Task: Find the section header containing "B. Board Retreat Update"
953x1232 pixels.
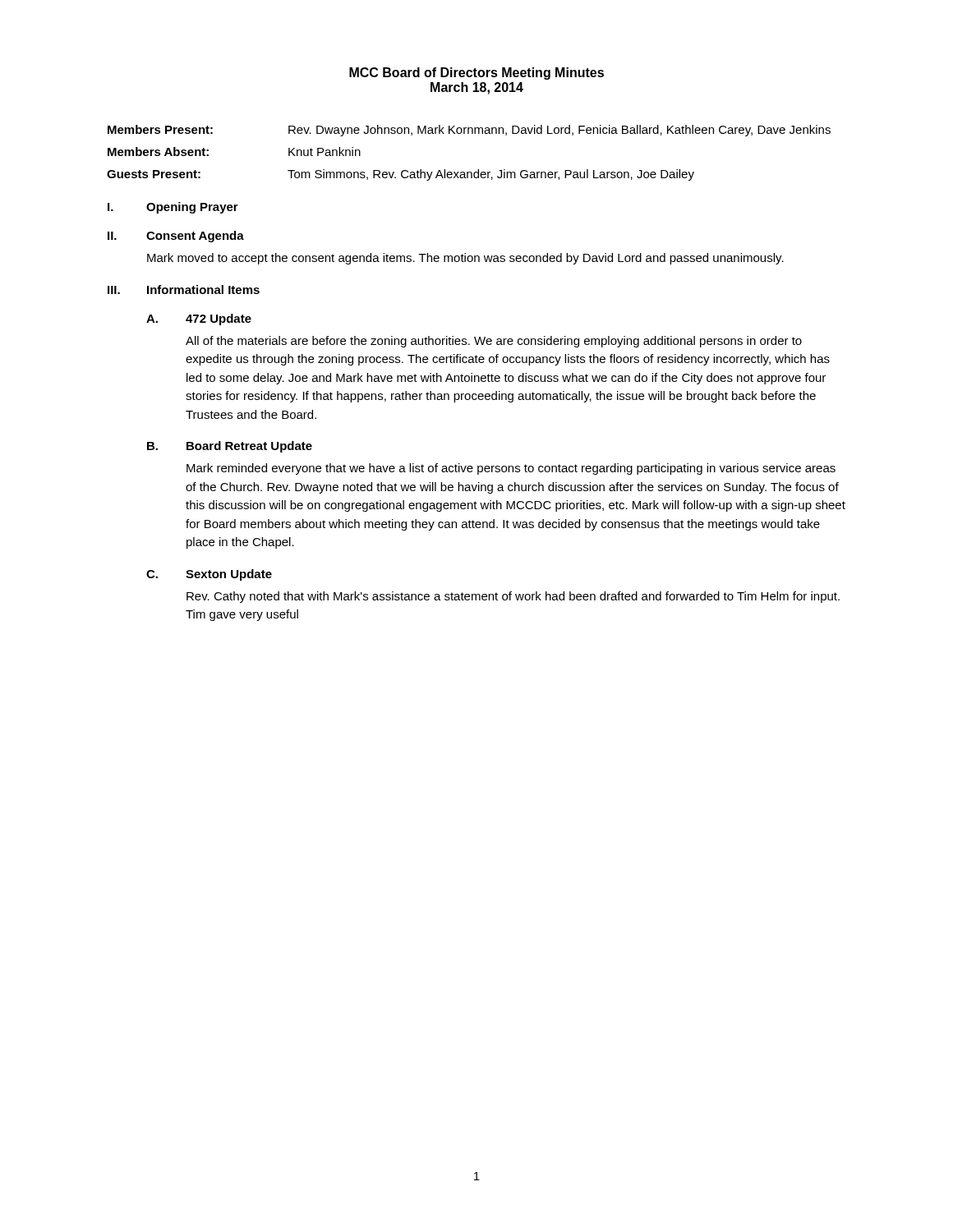Action: [229, 446]
